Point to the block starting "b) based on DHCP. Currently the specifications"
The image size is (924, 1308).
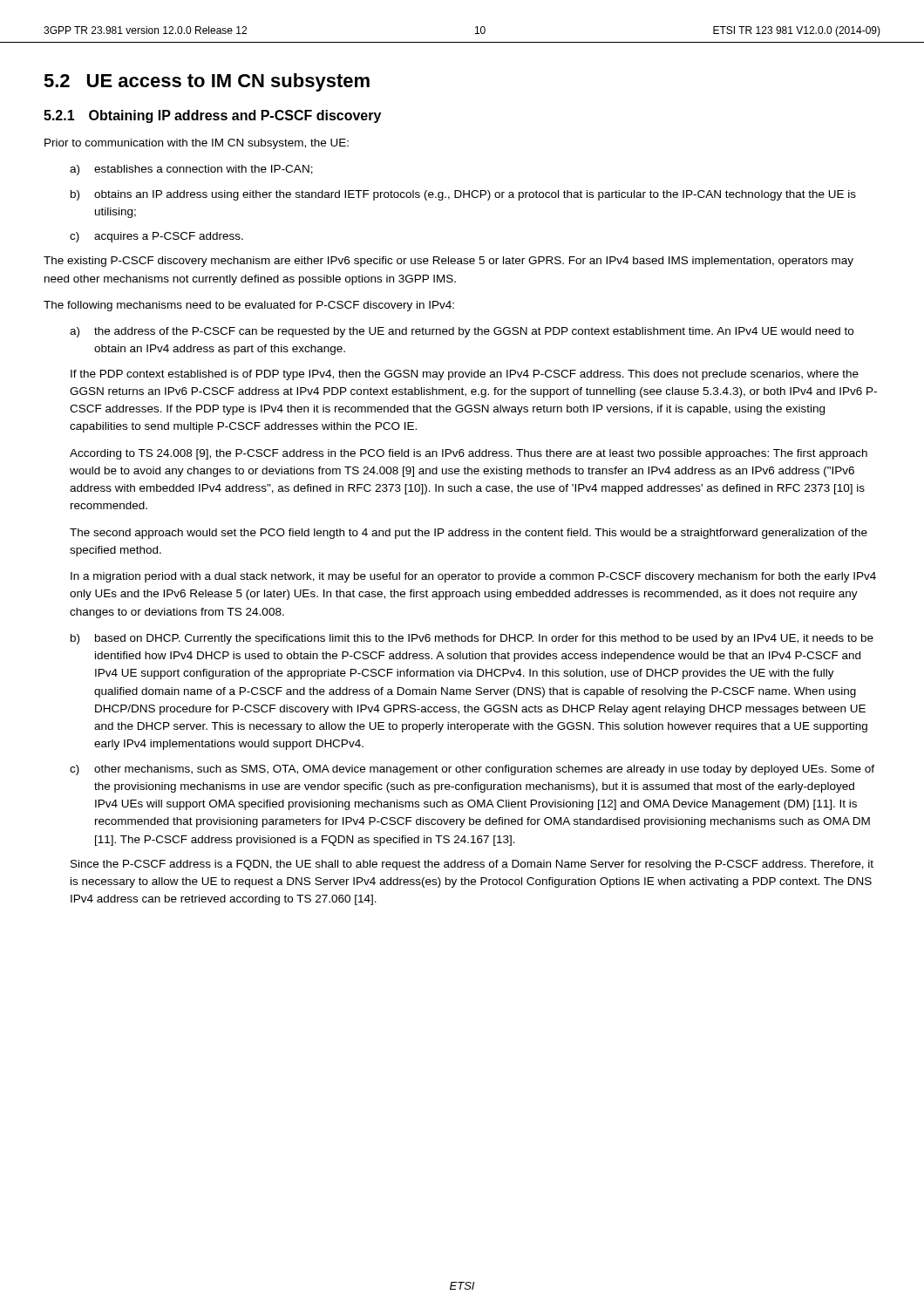[x=475, y=691]
